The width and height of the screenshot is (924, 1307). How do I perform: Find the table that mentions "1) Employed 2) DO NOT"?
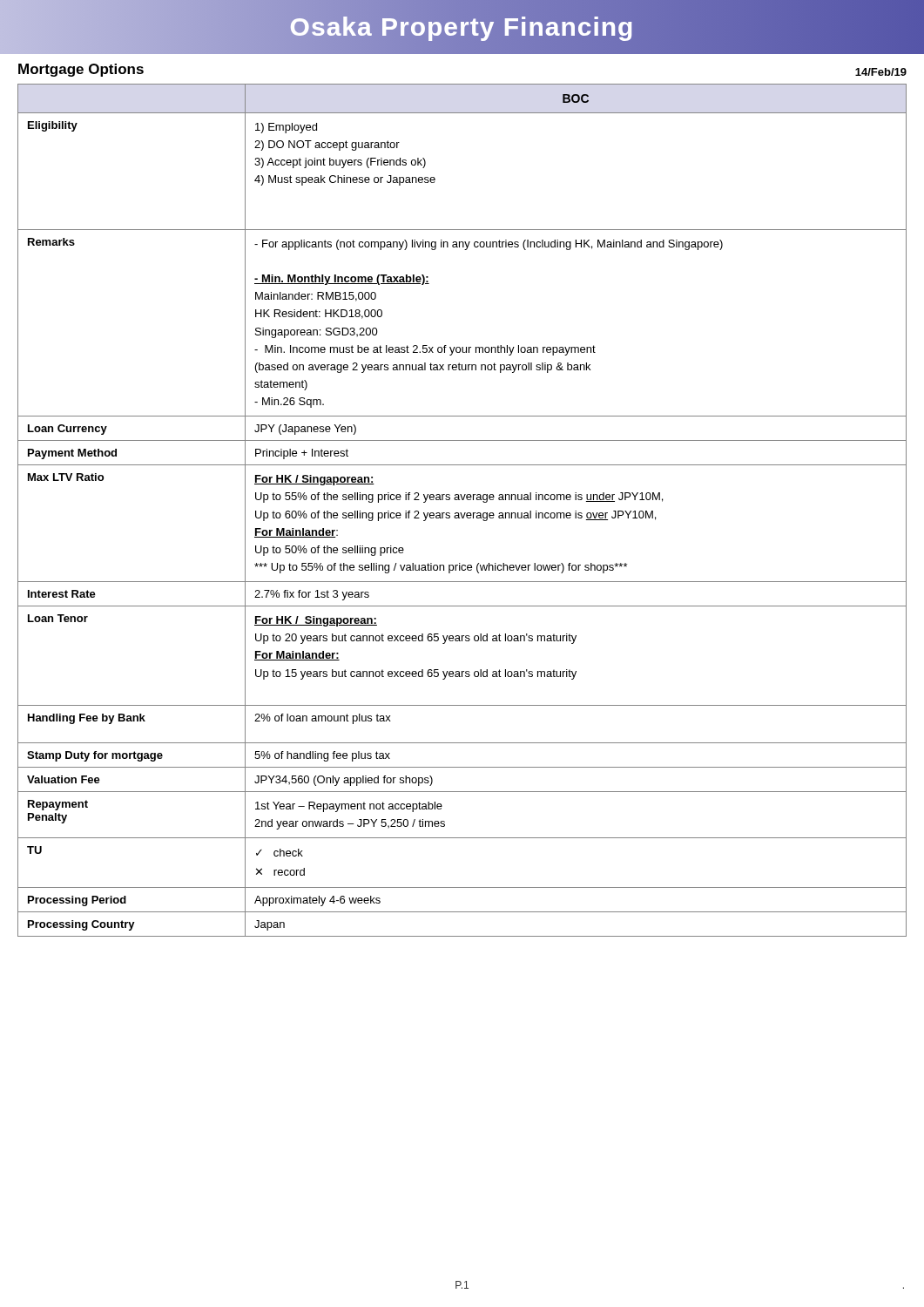(462, 514)
